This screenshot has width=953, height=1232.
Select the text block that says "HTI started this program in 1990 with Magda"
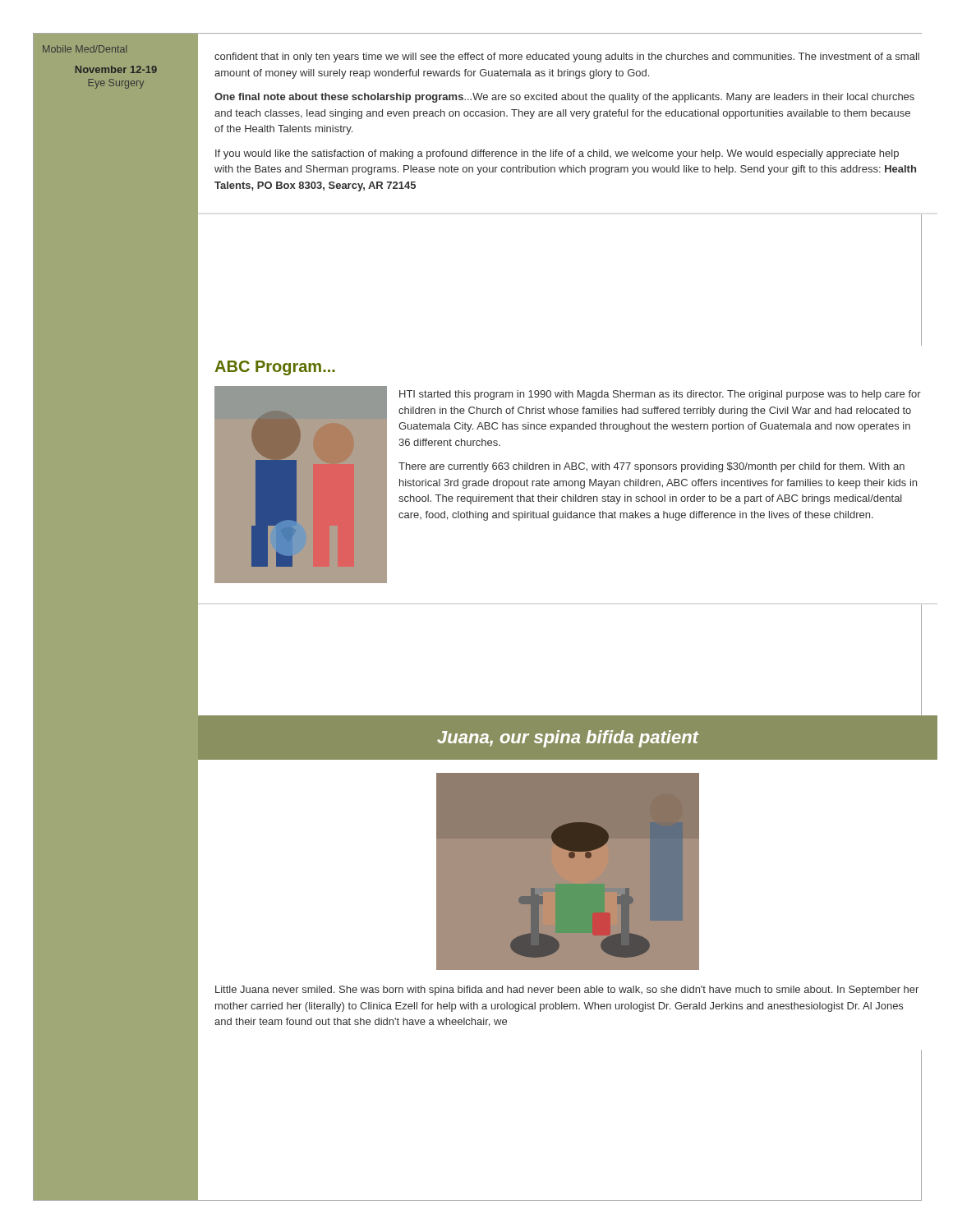568,454
